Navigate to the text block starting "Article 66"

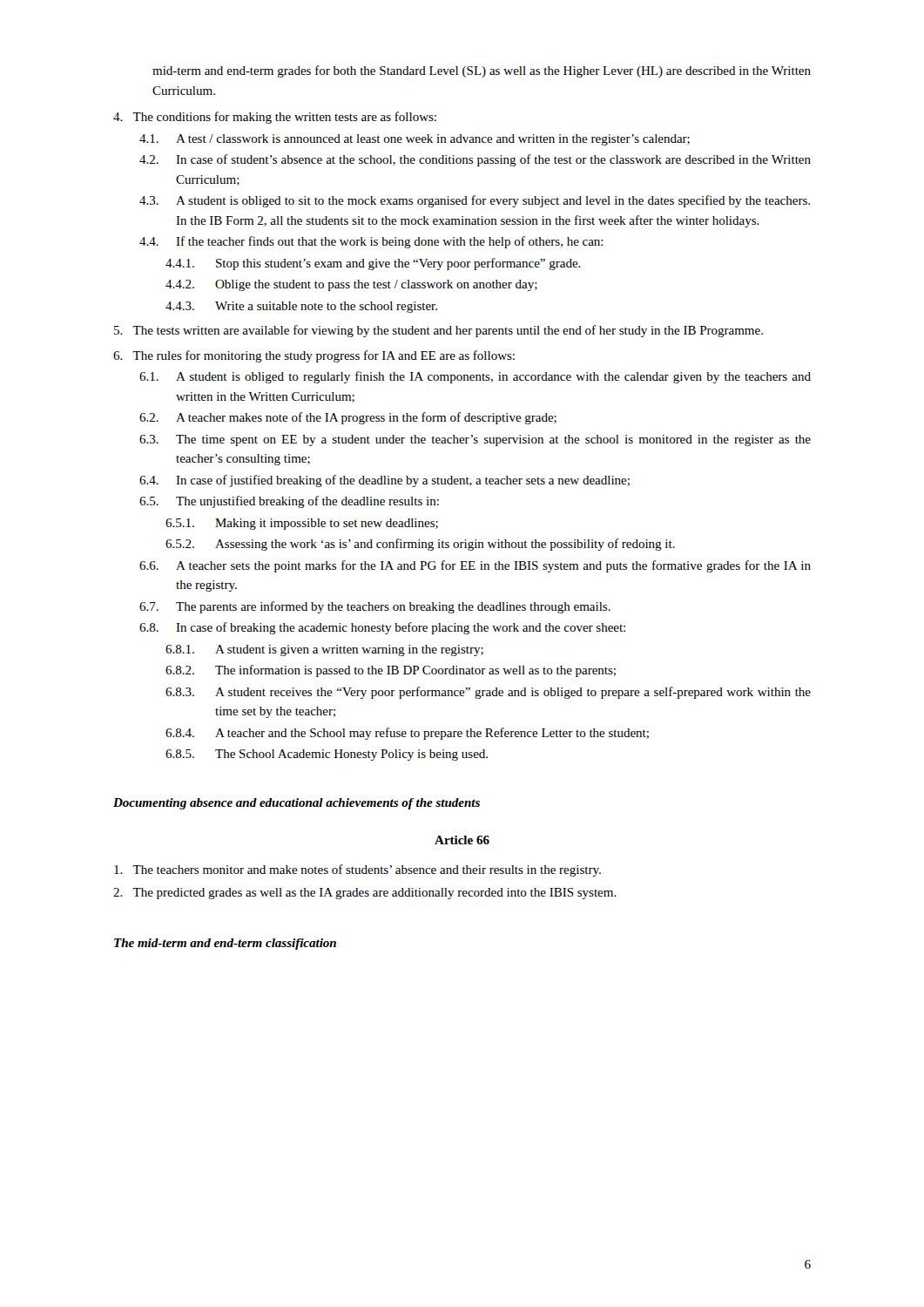coord(462,840)
